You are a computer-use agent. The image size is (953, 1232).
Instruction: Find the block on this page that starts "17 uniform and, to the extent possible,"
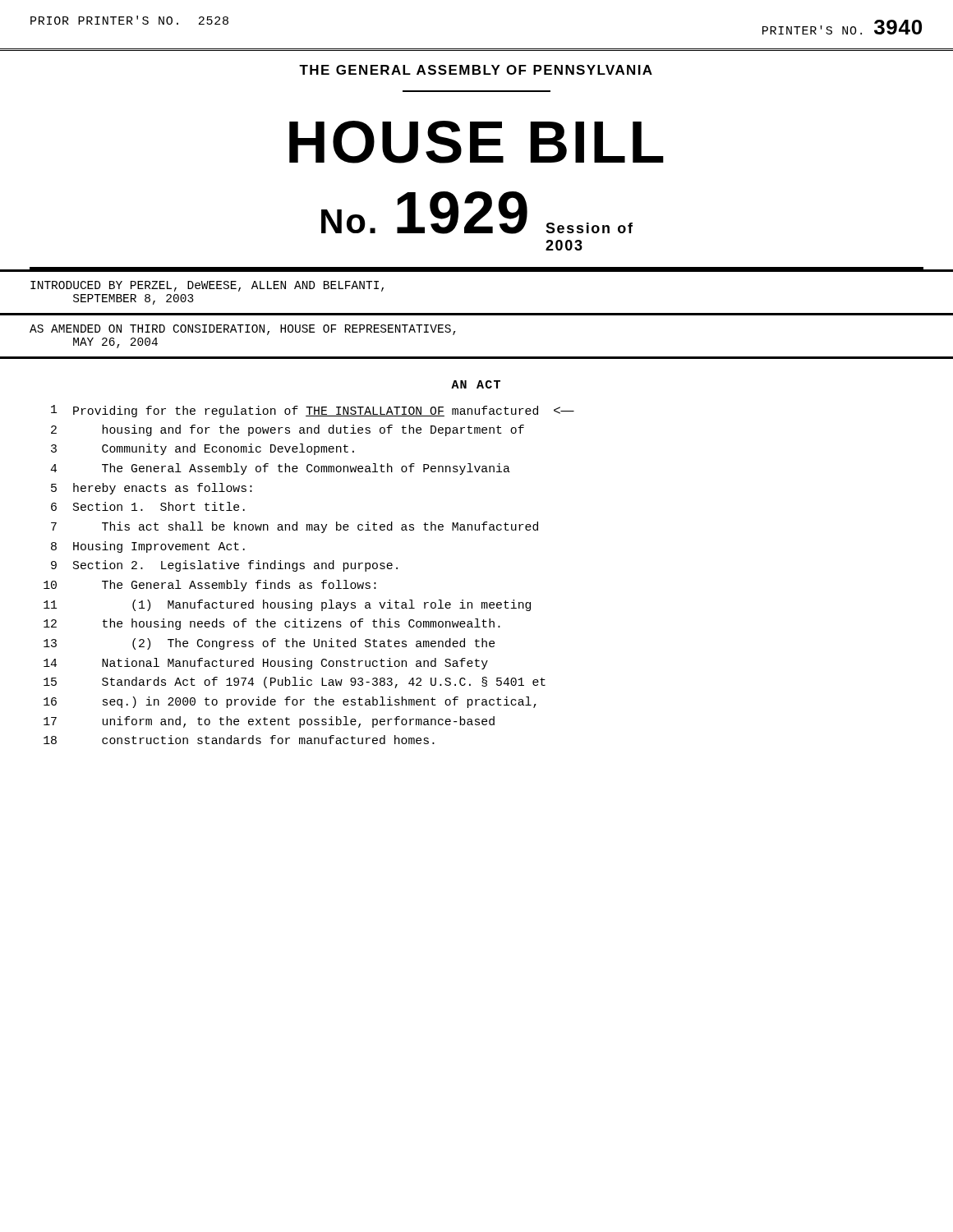476,722
